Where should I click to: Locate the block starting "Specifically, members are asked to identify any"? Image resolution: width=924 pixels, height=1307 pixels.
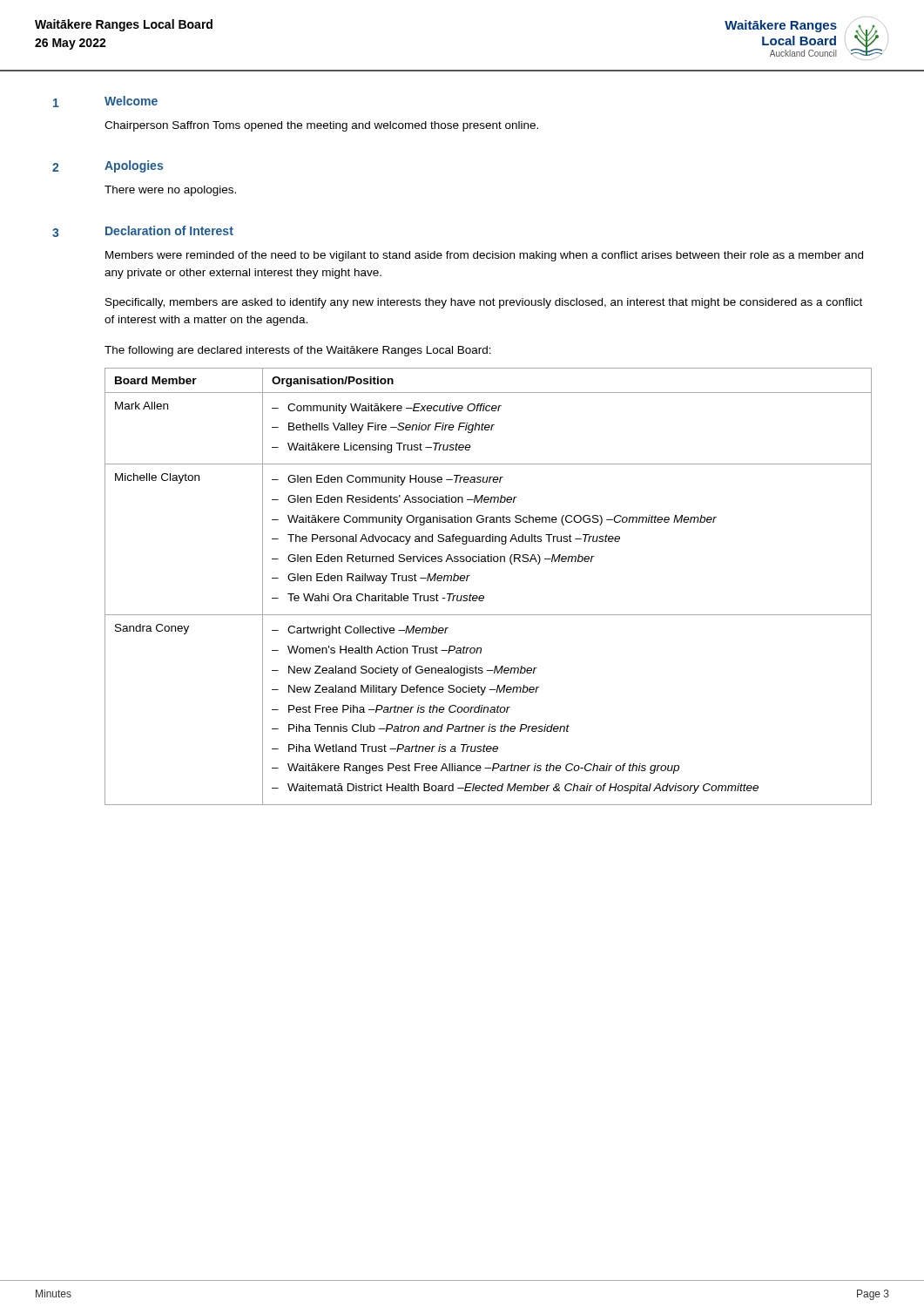(483, 311)
